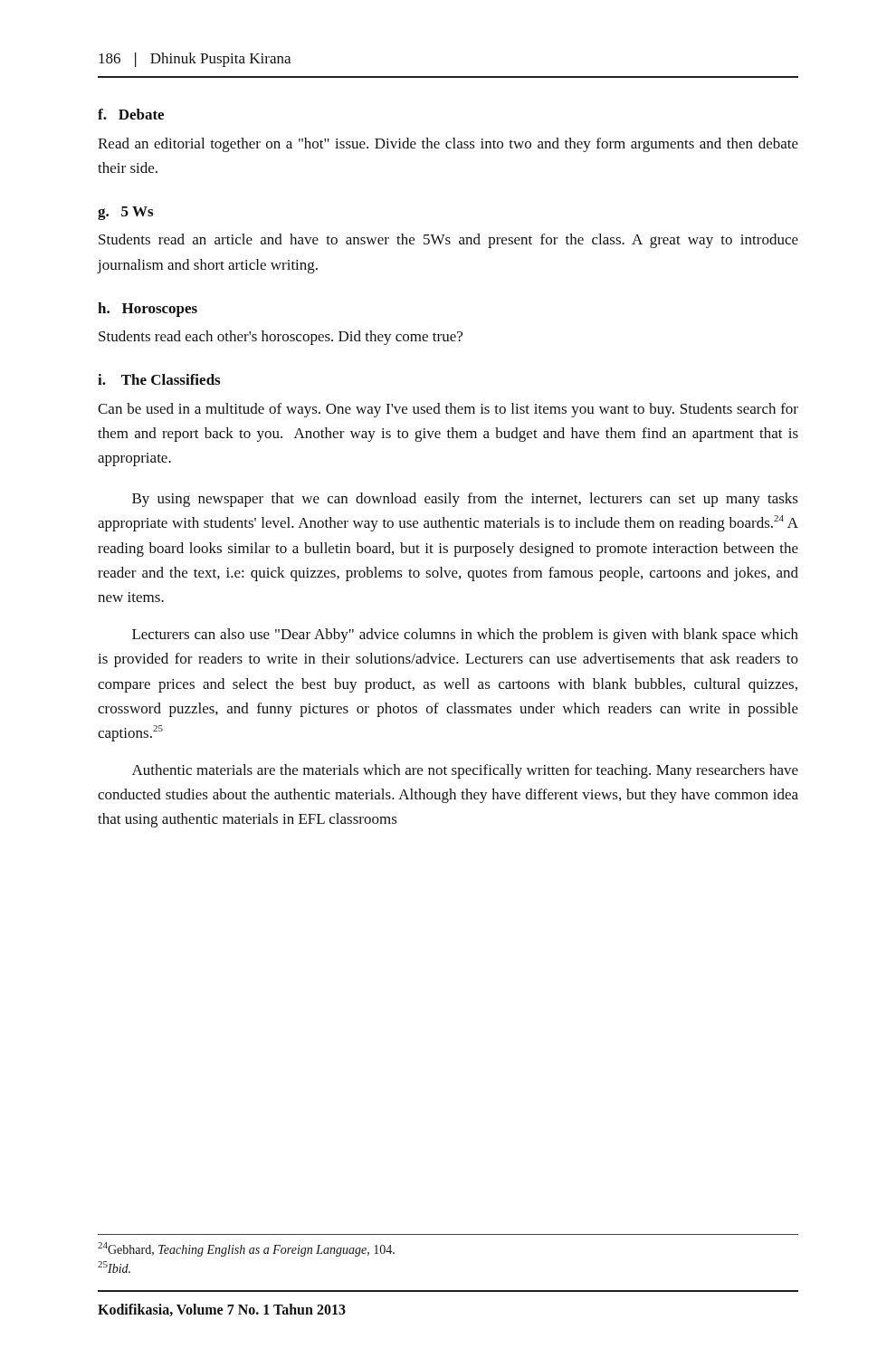Select the footnote with the text "24Gebhard, Teaching English"
Screen dimensions: 1358x896
coord(247,1258)
